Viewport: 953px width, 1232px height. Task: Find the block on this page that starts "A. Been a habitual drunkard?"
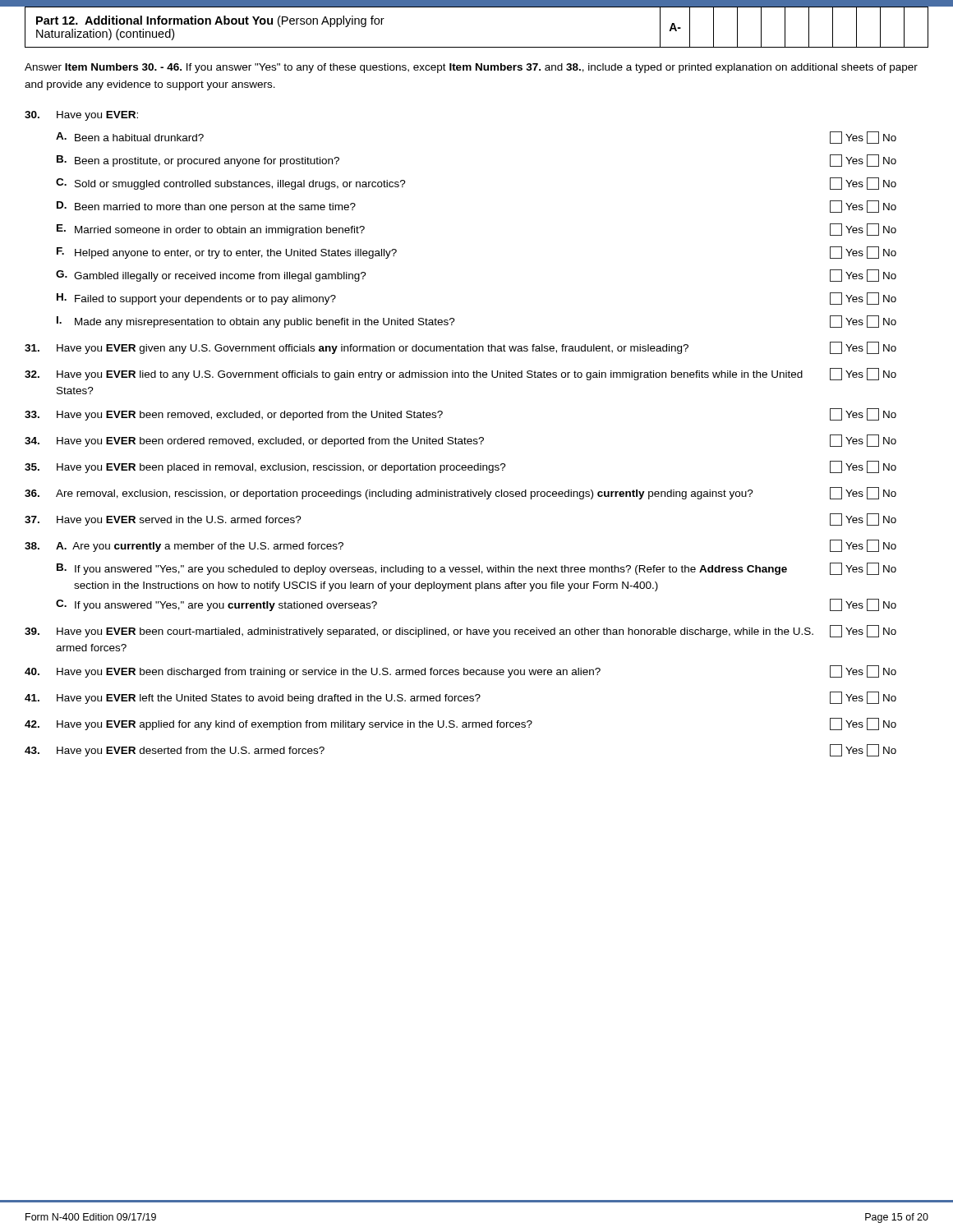[x=132, y=138]
